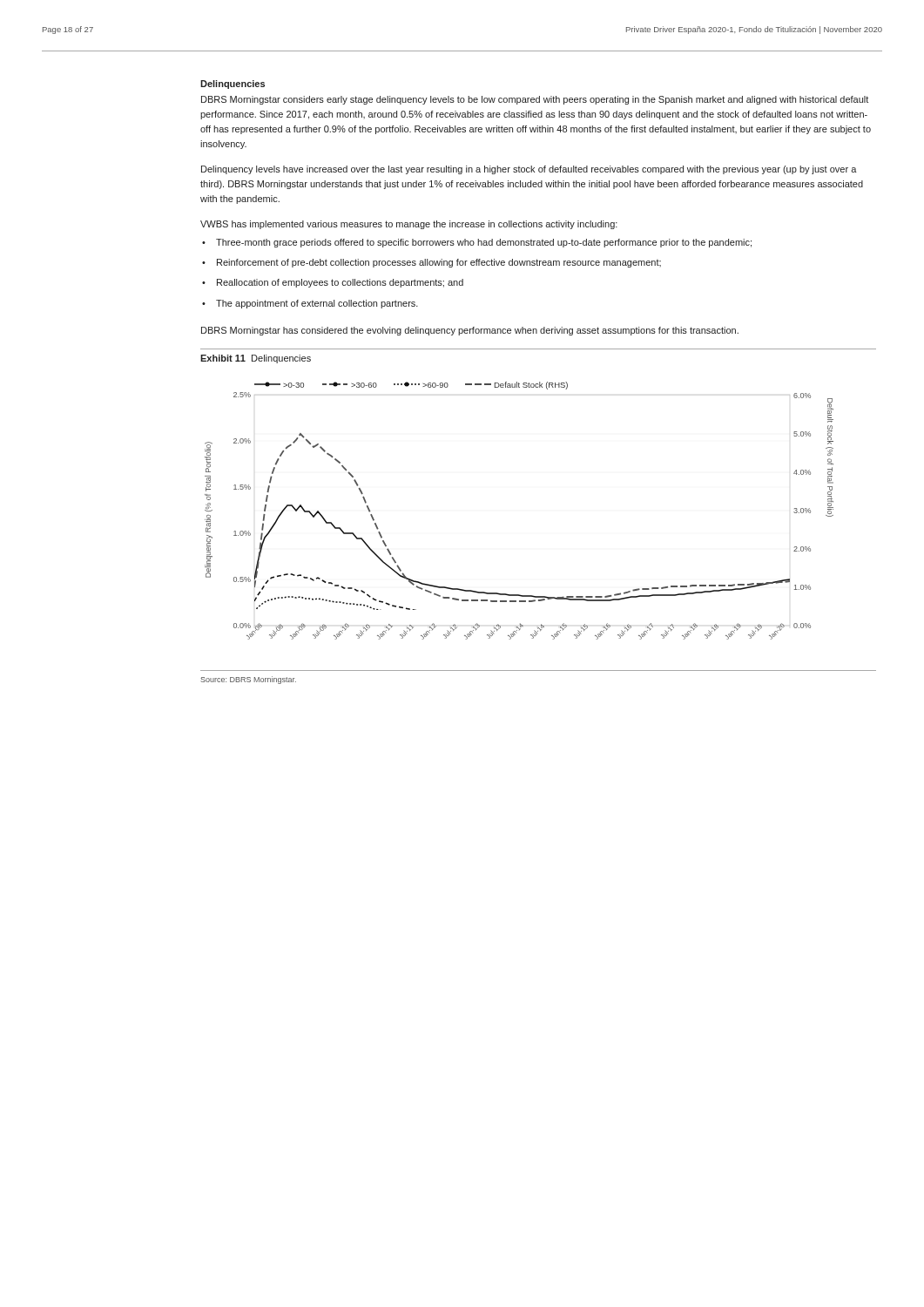Find the block on this page that starts "VWBS has implemented various measures to manage"
This screenshot has height=1307, width=924.
(409, 224)
